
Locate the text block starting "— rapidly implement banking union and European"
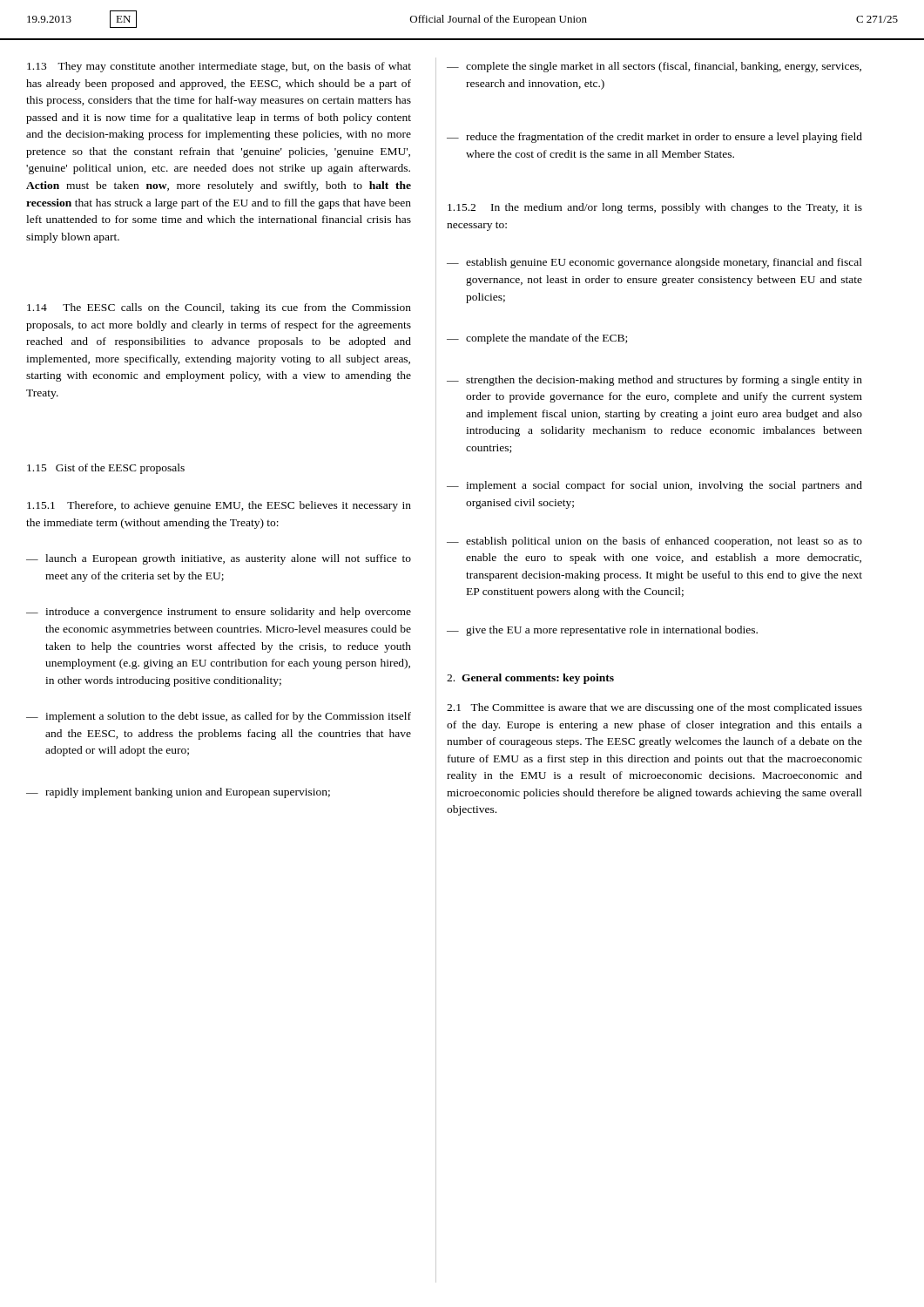[219, 792]
